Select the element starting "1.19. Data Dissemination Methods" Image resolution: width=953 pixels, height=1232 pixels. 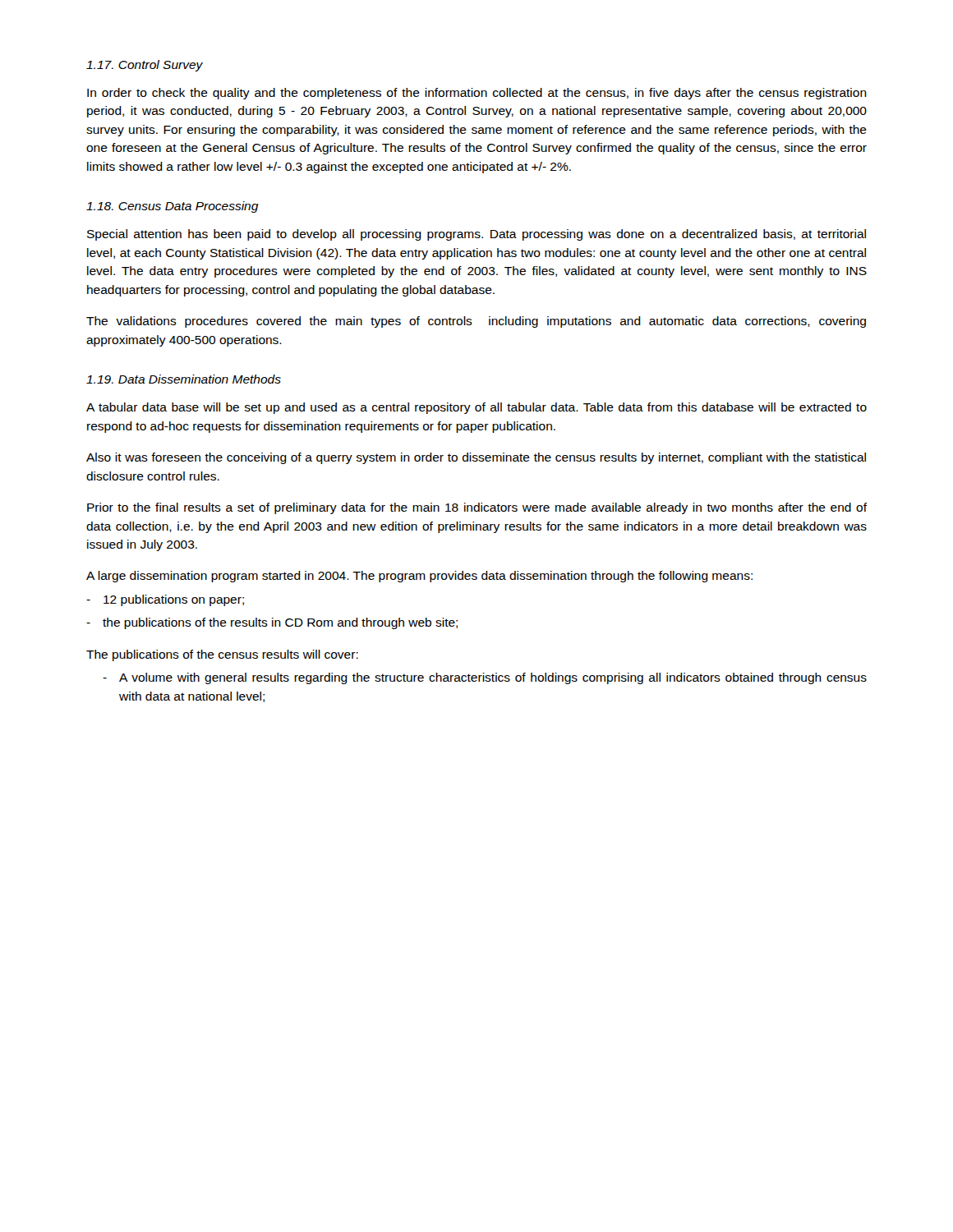184,379
